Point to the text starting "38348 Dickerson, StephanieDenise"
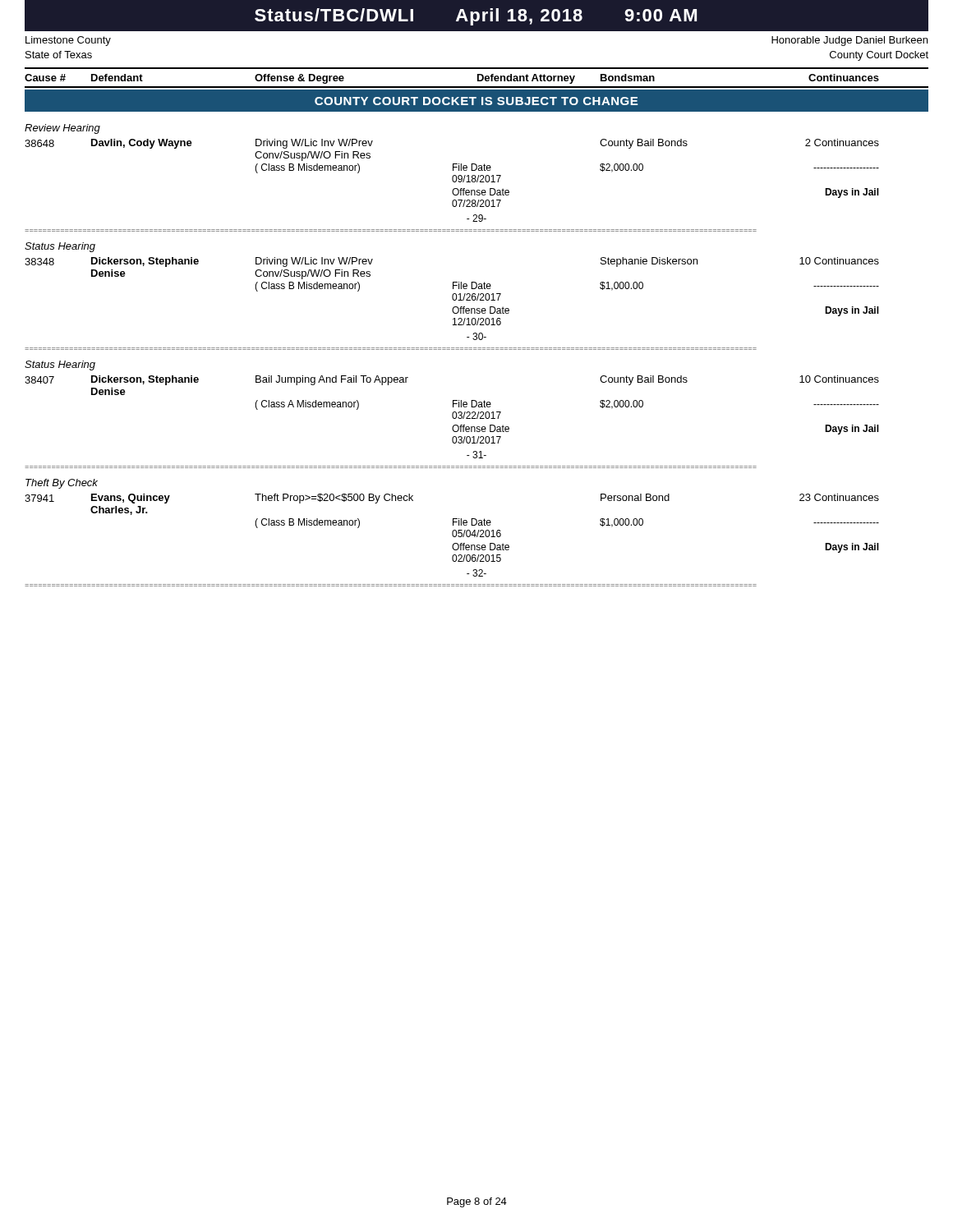This screenshot has width=953, height=1232. click(476, 299)
